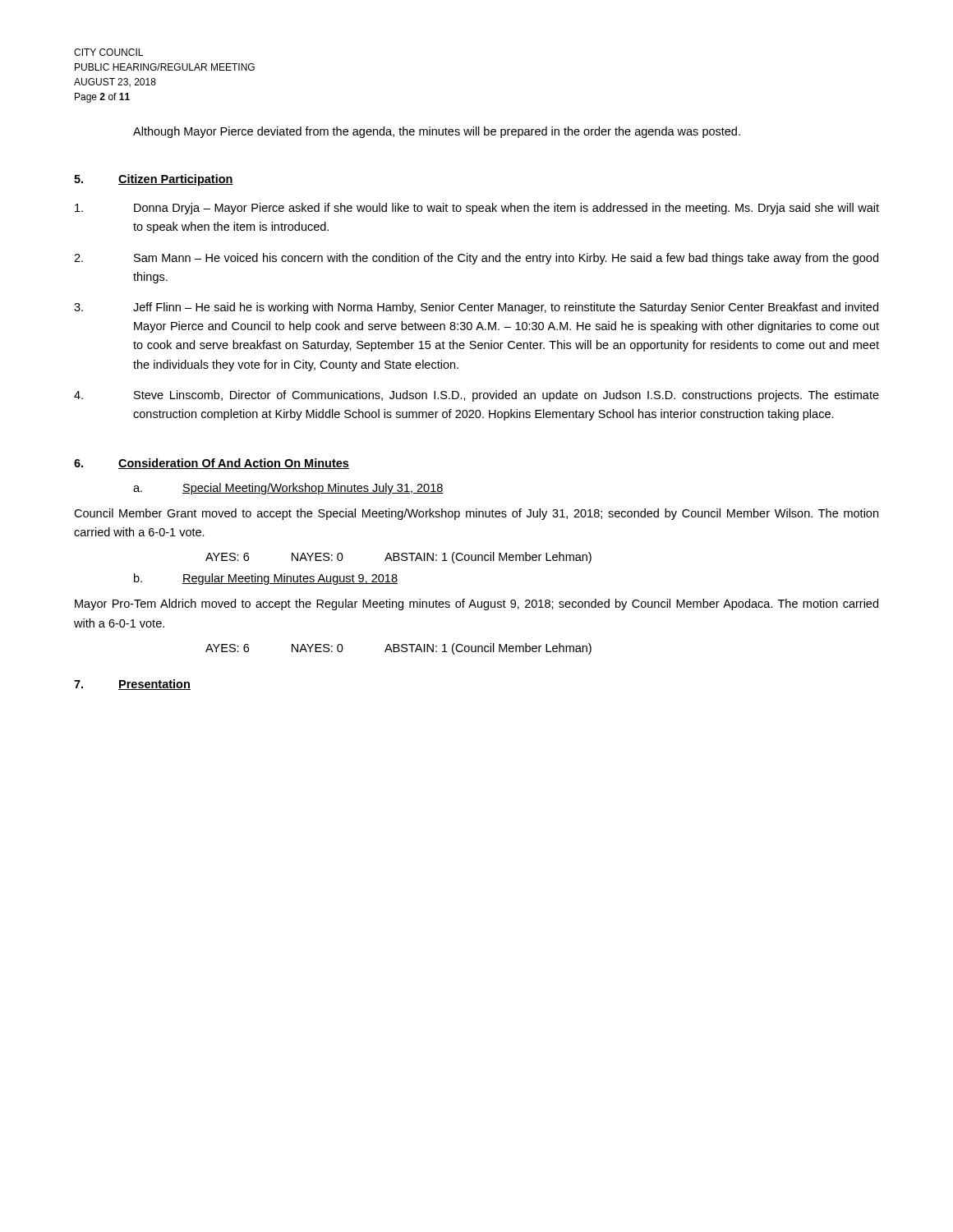Screen dimensions: 1232x953
Task: Navigate to the passage starting "Donna Dryja – Mayor Pierce asked if"
Action: pos(476,218)
